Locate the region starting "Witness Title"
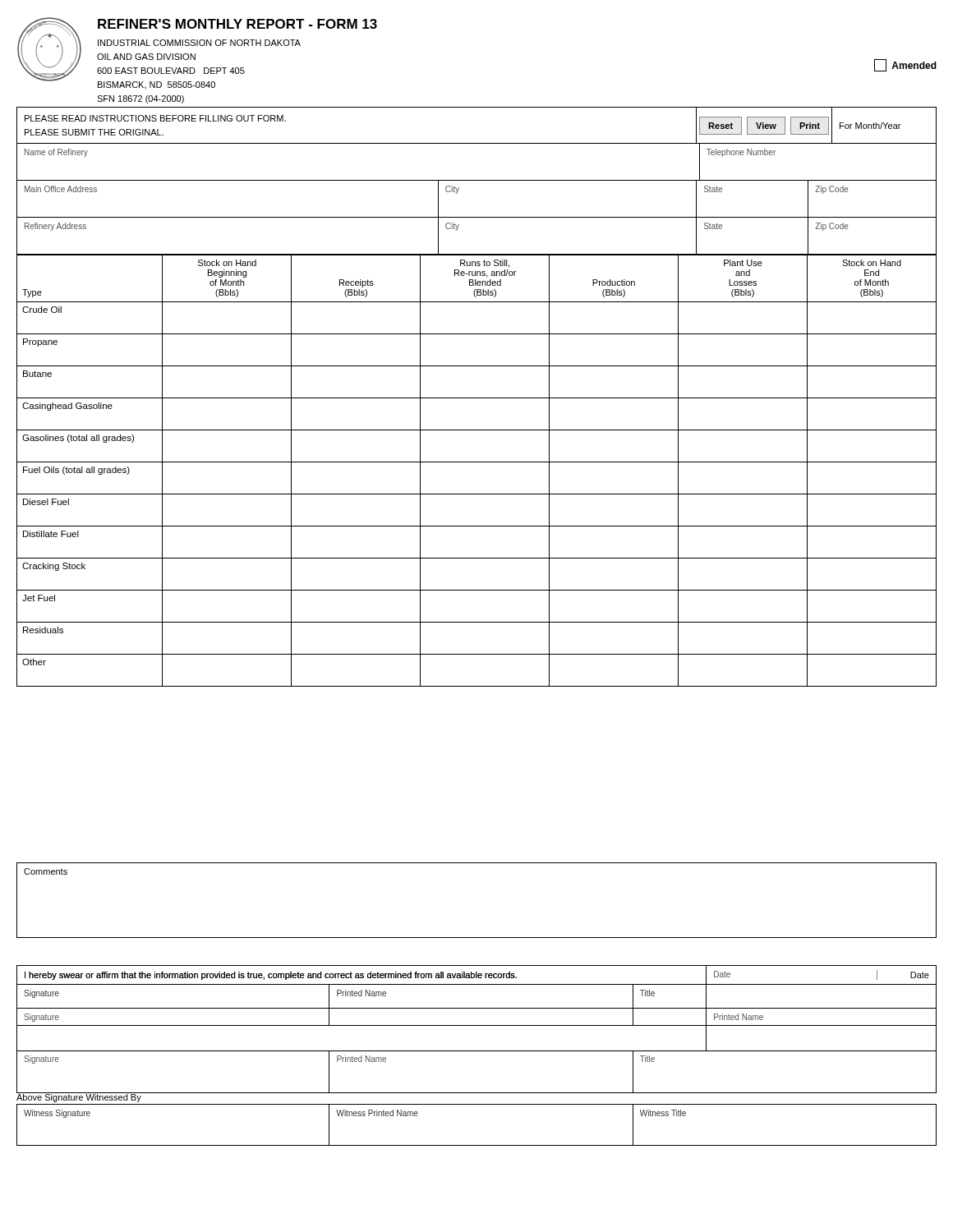Screen dimensions: 1232x953 coord(663,1113)
